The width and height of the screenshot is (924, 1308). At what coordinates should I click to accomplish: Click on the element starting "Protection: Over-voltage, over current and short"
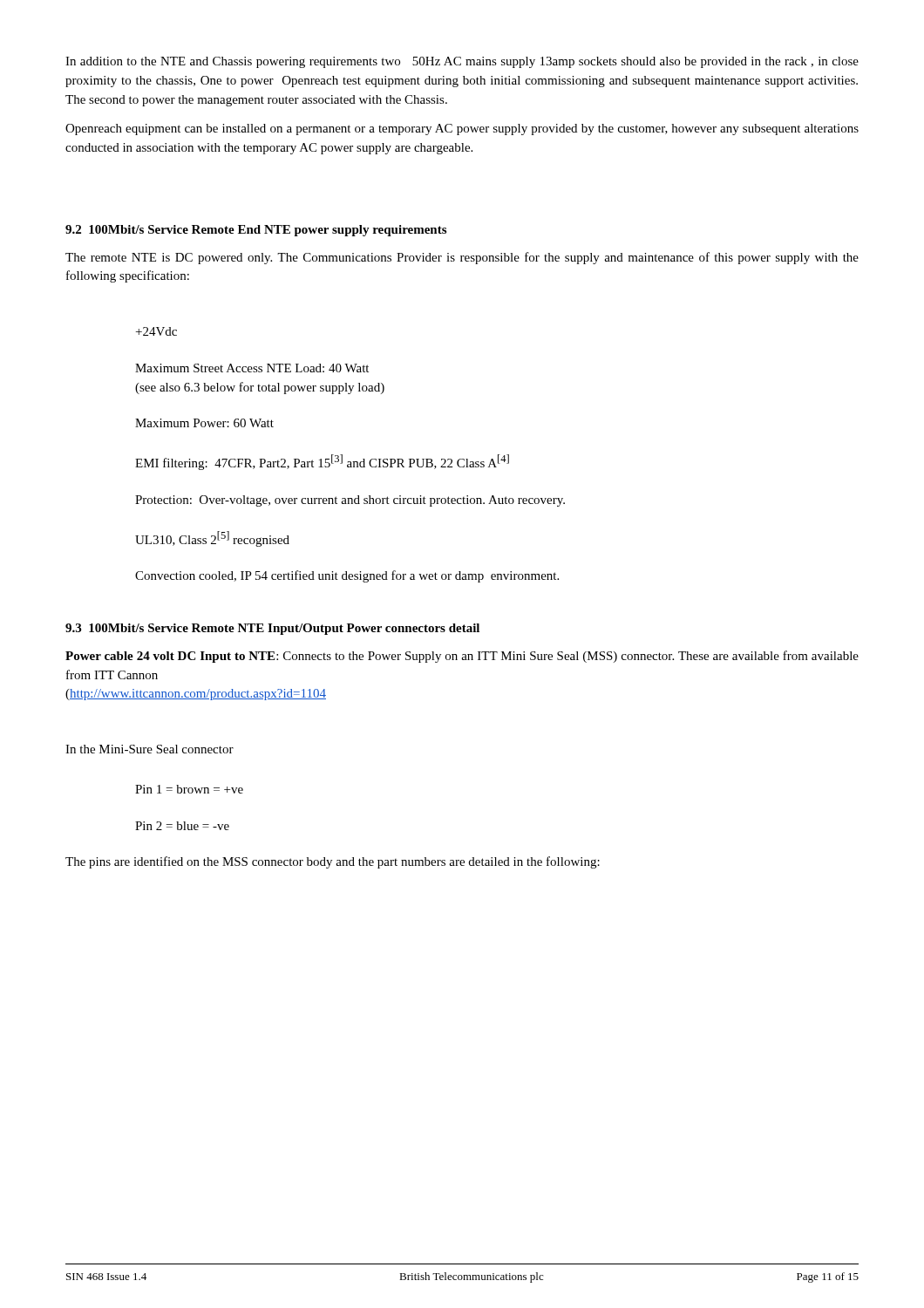pyautogui.click(x=497, y=500)
